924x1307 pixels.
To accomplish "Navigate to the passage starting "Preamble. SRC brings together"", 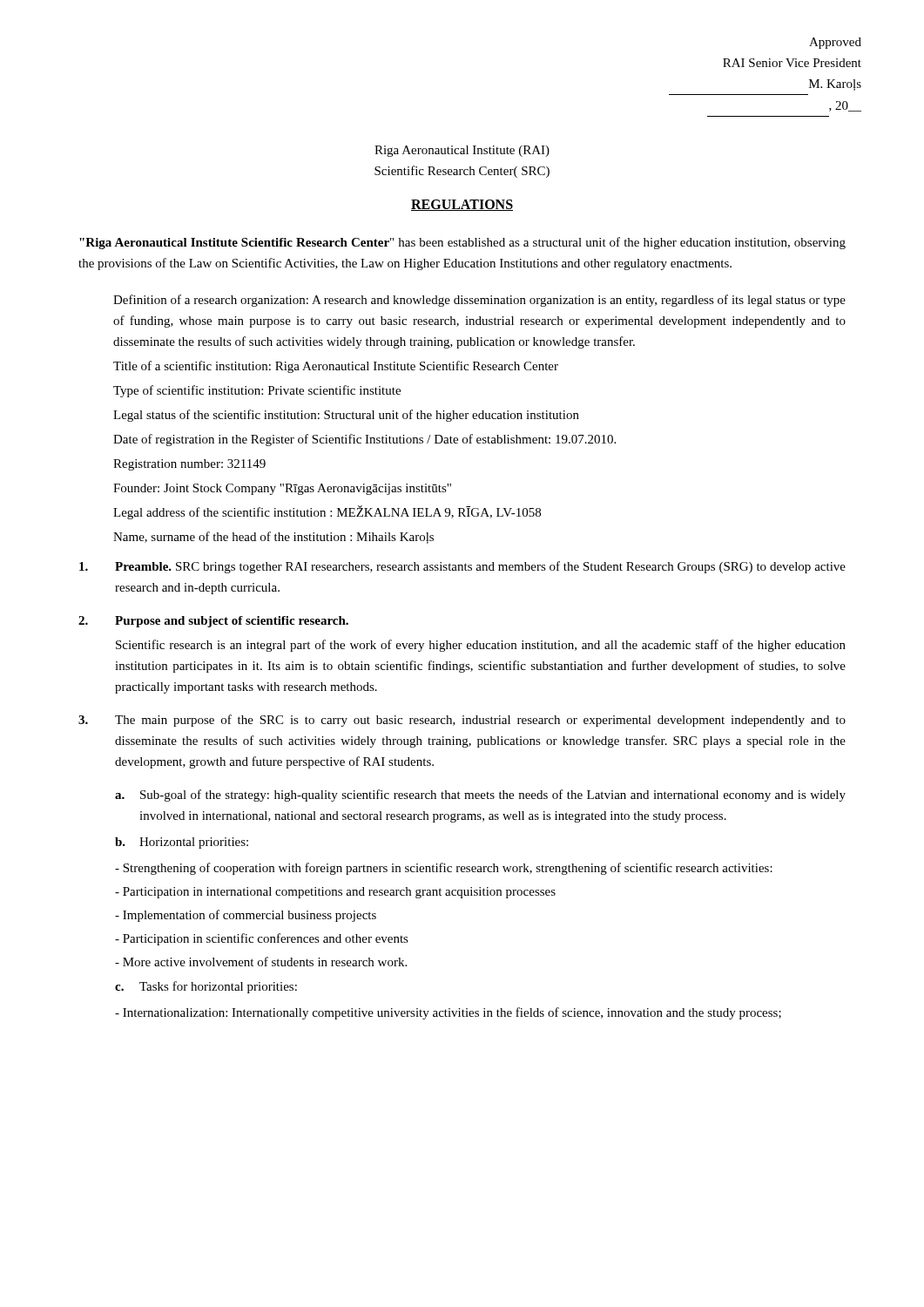I will [x=462, y=577].
